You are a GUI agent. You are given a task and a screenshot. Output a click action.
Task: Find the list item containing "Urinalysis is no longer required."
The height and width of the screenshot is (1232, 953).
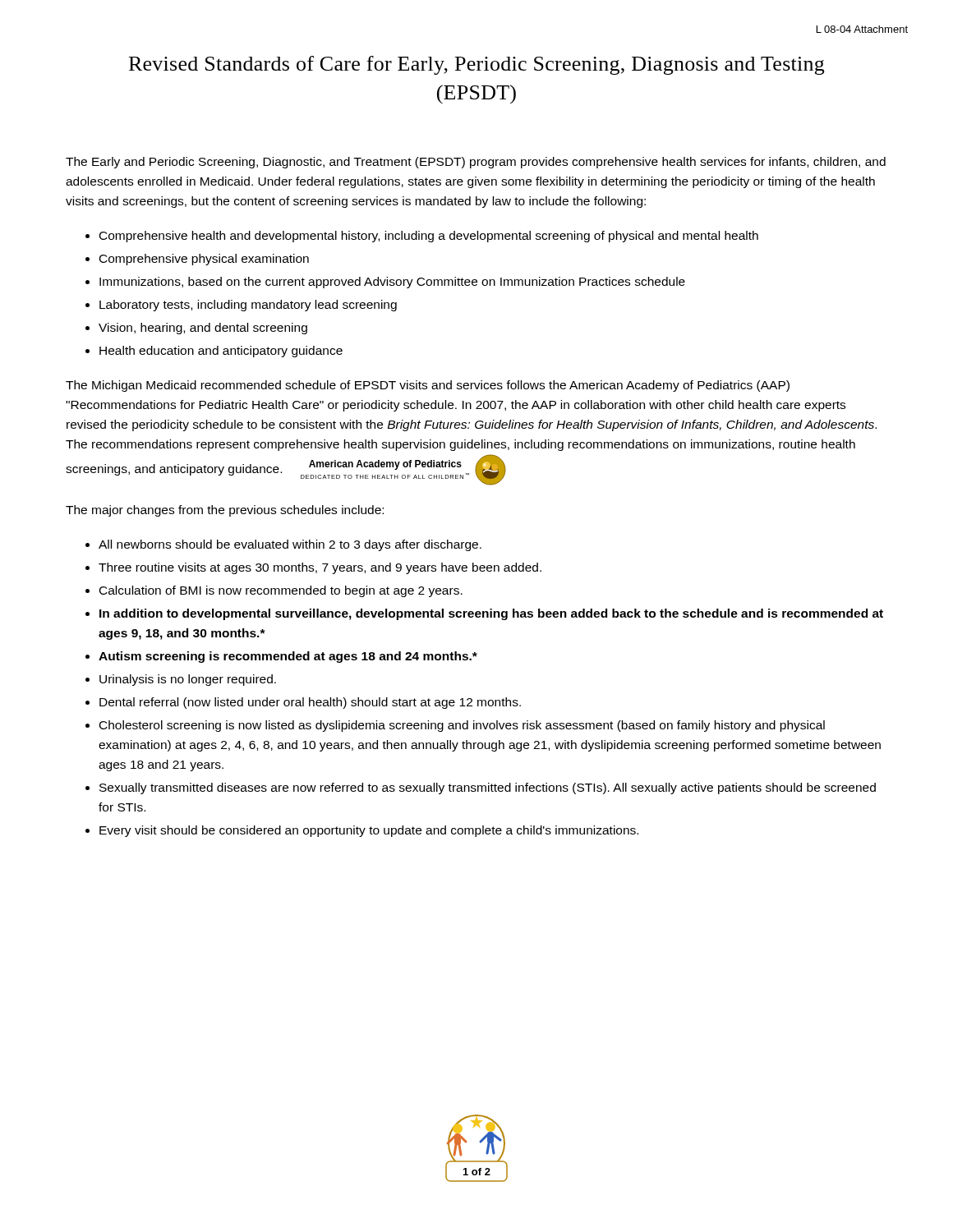(x=188, y=679)
